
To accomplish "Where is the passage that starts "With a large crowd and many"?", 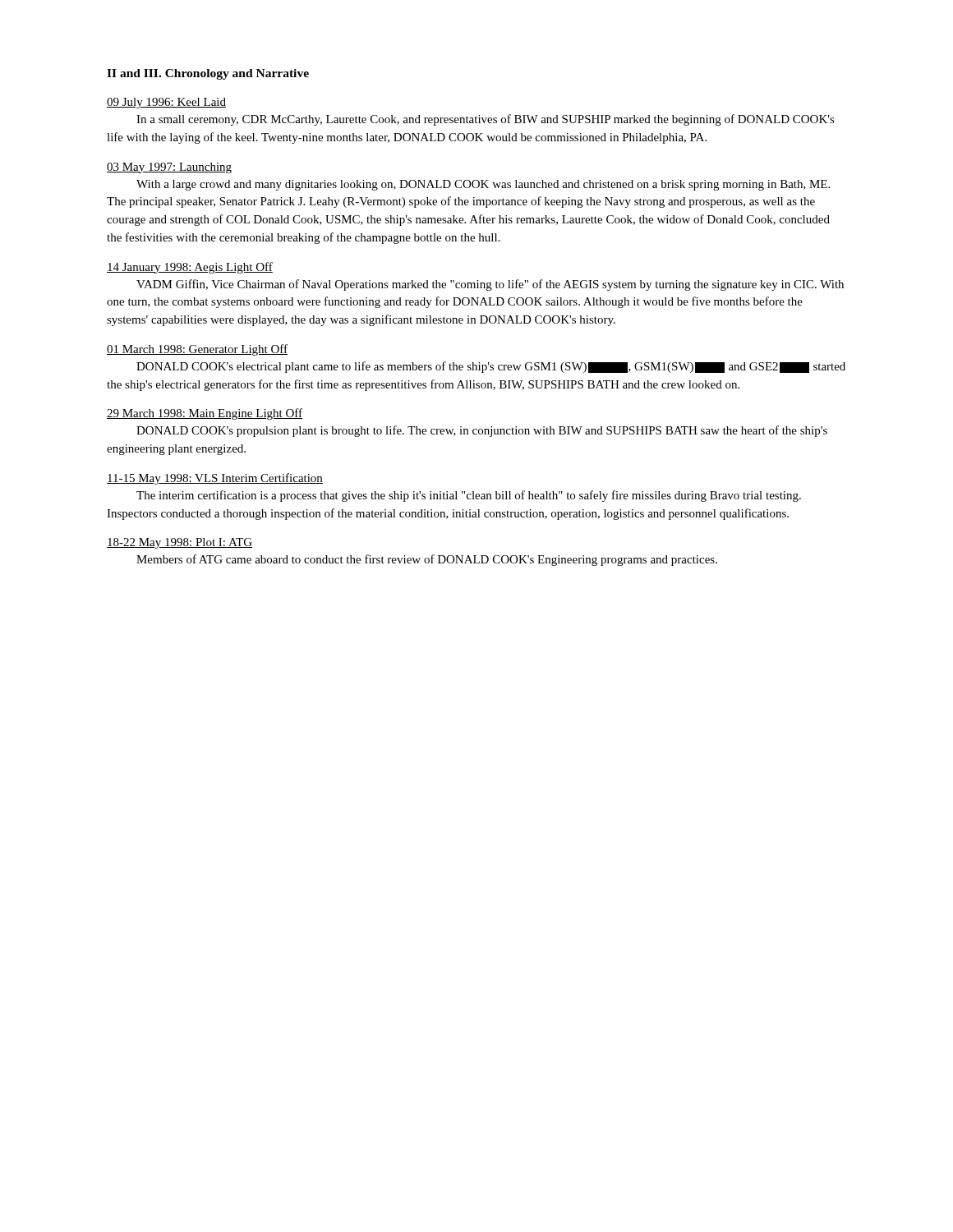I will [469, 210].
